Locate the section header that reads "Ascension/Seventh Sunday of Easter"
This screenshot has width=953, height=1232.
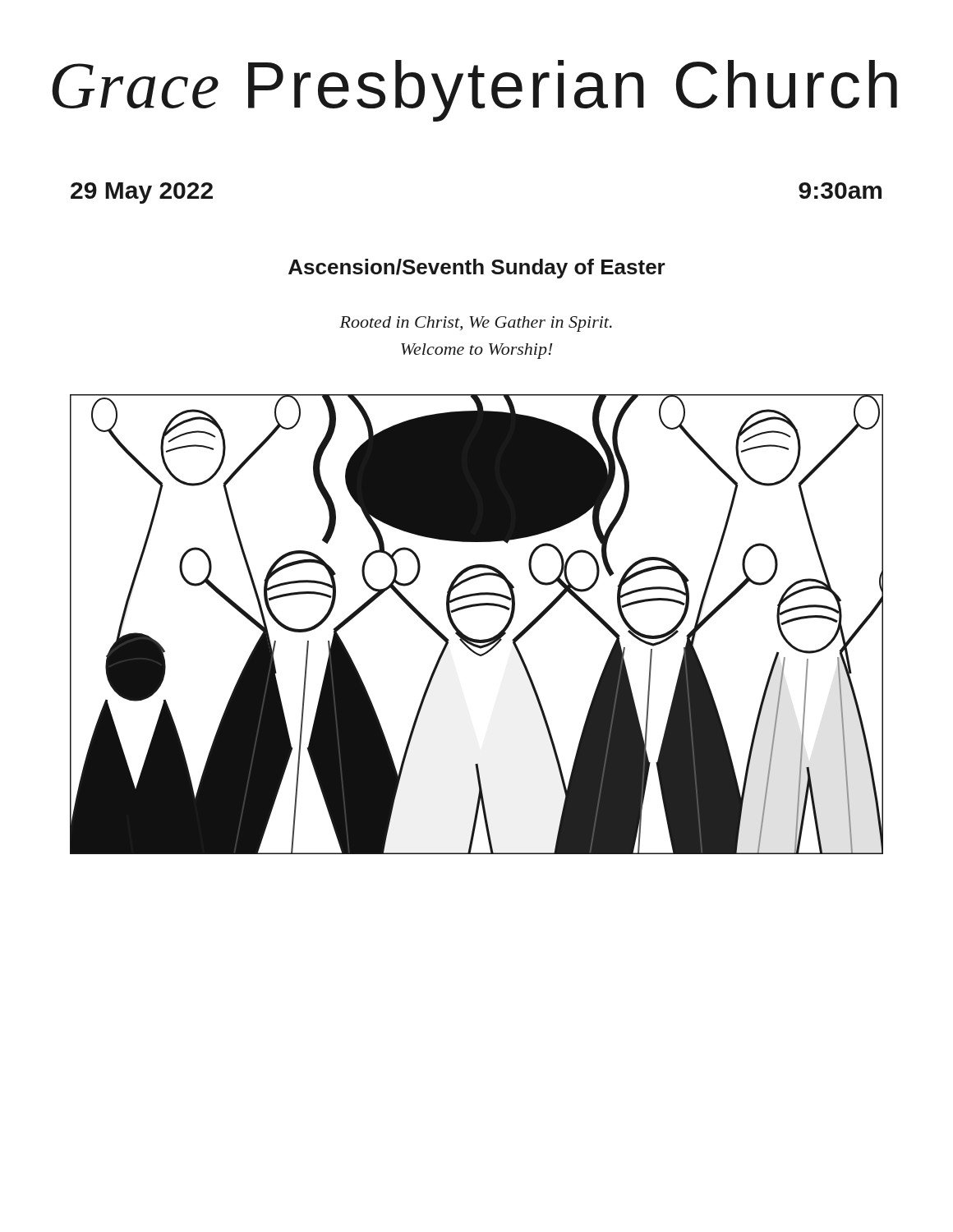click(476, 267)
